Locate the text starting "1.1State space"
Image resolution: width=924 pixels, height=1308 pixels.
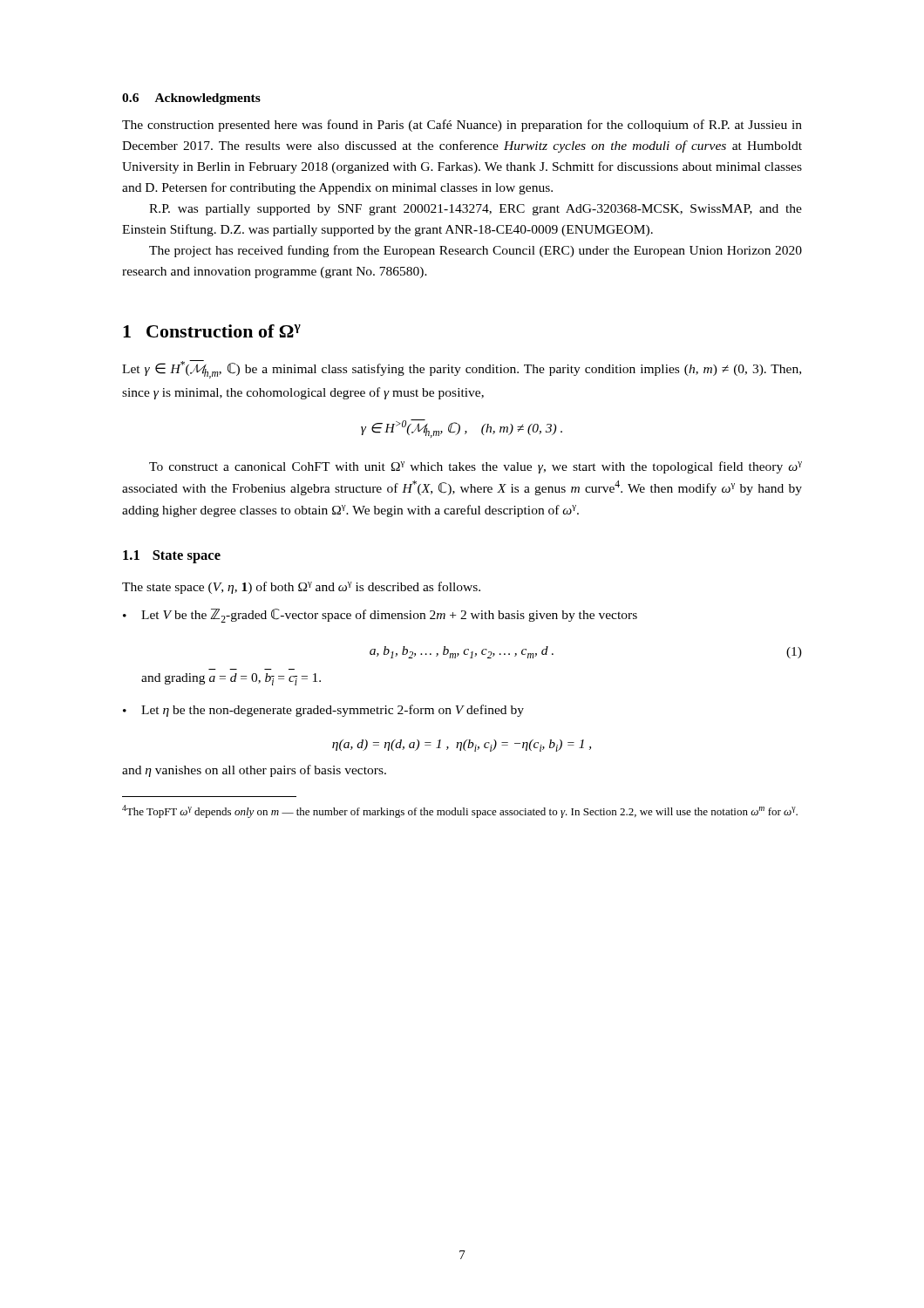coord(171,555)
